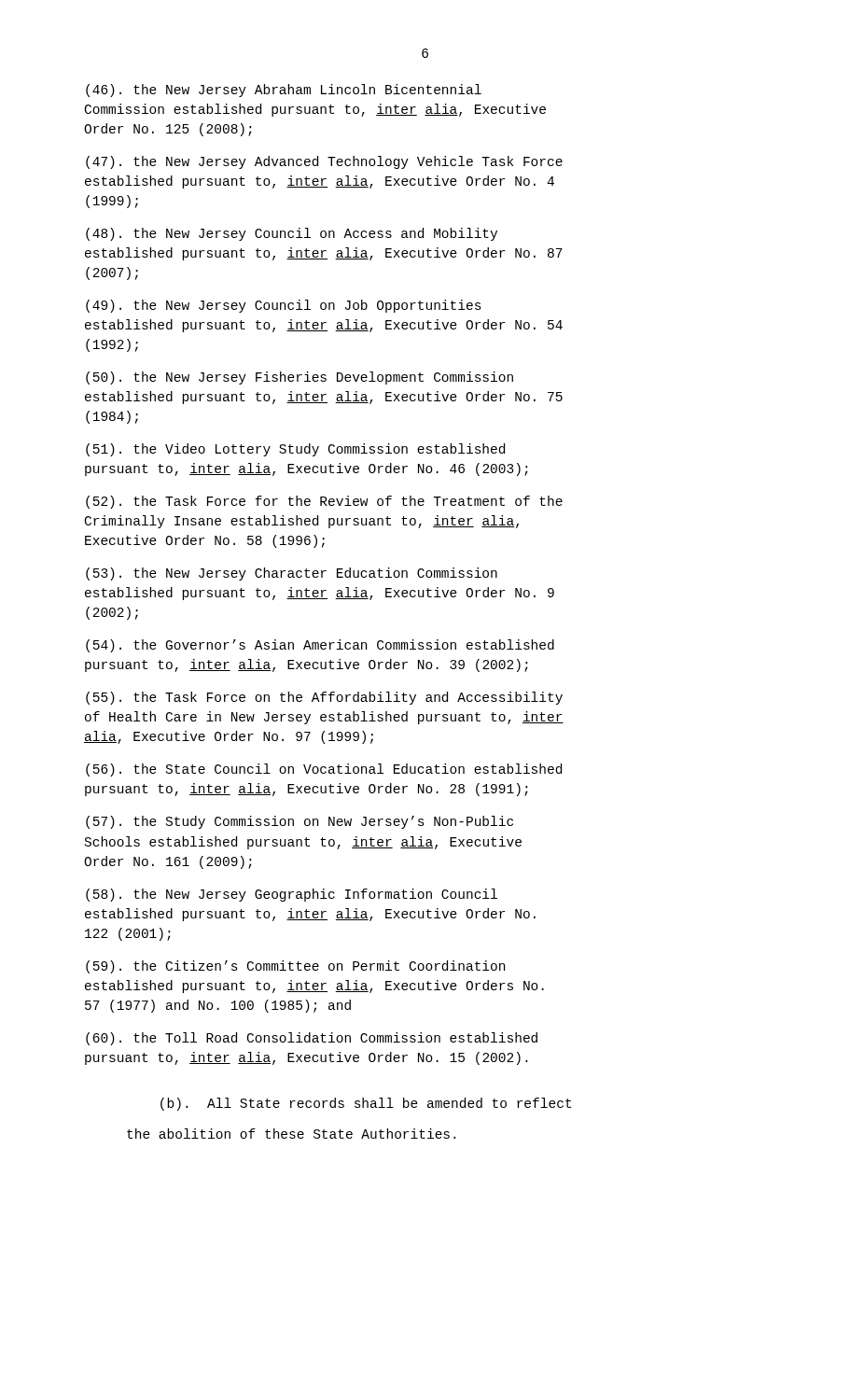This screenshot has width=850, height=1400.
Task: Point to the block beginning "(51). the Video"
Action: [307, 460]
